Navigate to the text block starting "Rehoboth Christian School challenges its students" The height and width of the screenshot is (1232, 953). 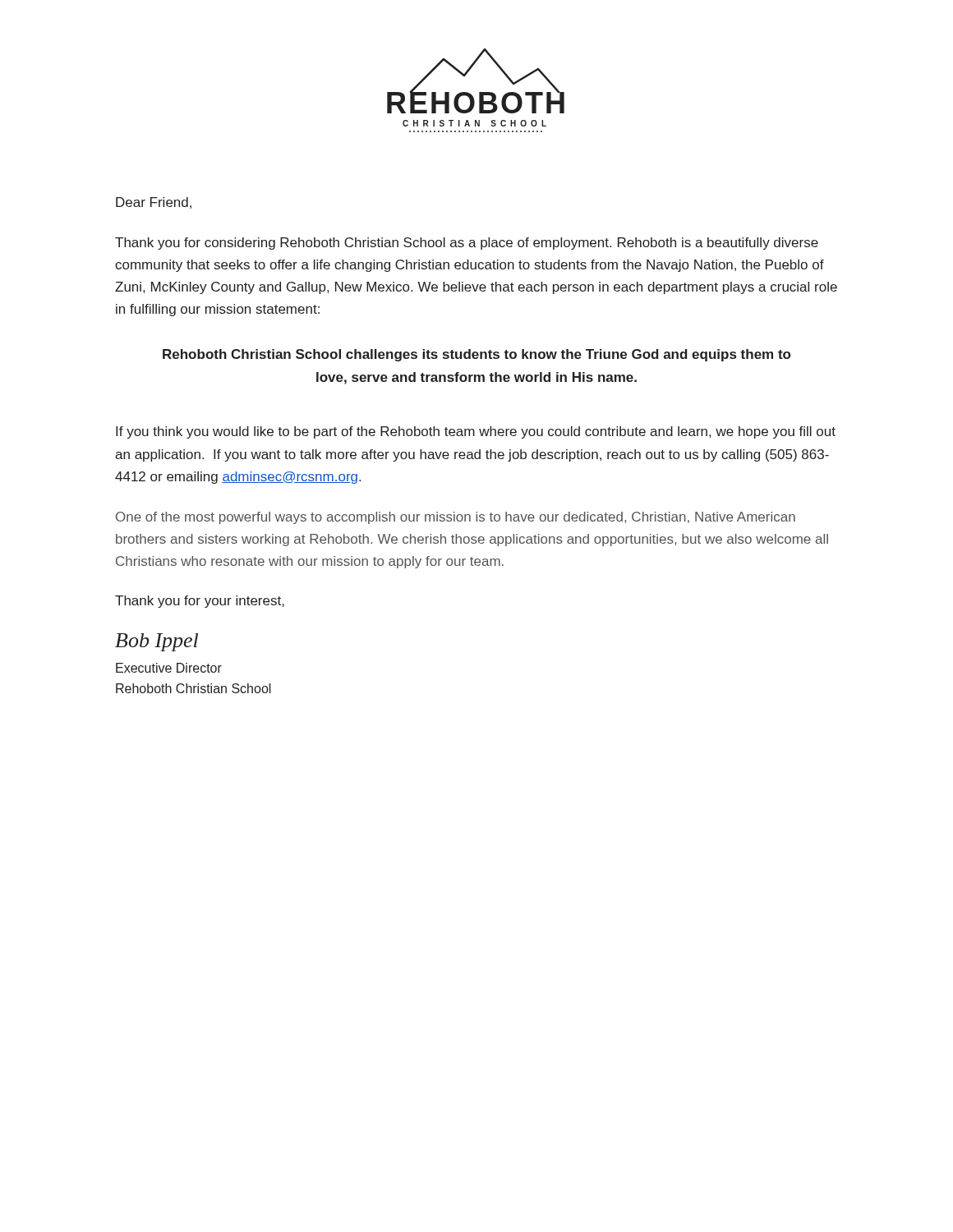pyautogui.click(x=476, y=366)
